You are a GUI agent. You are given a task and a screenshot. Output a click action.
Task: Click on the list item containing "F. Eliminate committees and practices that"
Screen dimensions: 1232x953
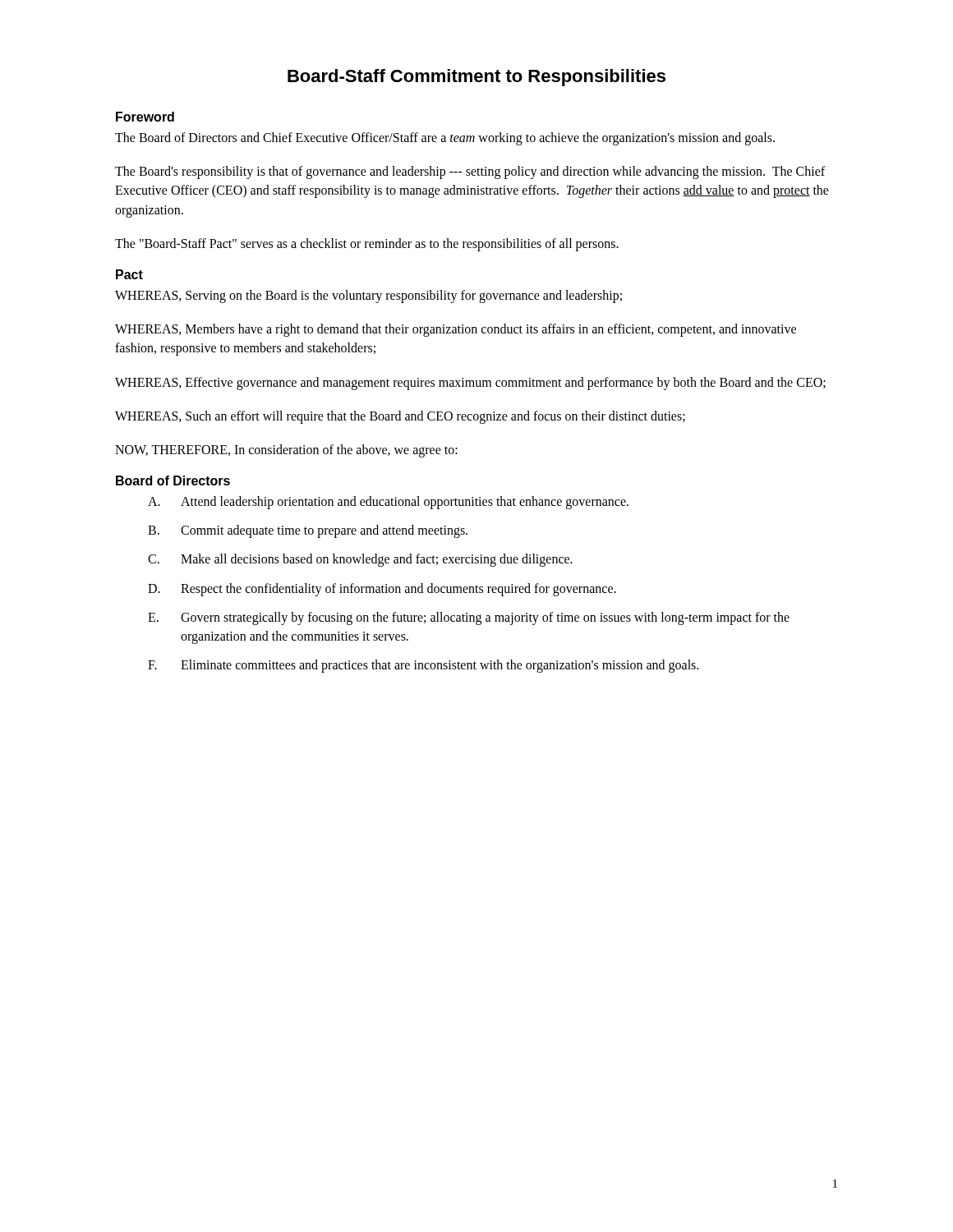476,665
